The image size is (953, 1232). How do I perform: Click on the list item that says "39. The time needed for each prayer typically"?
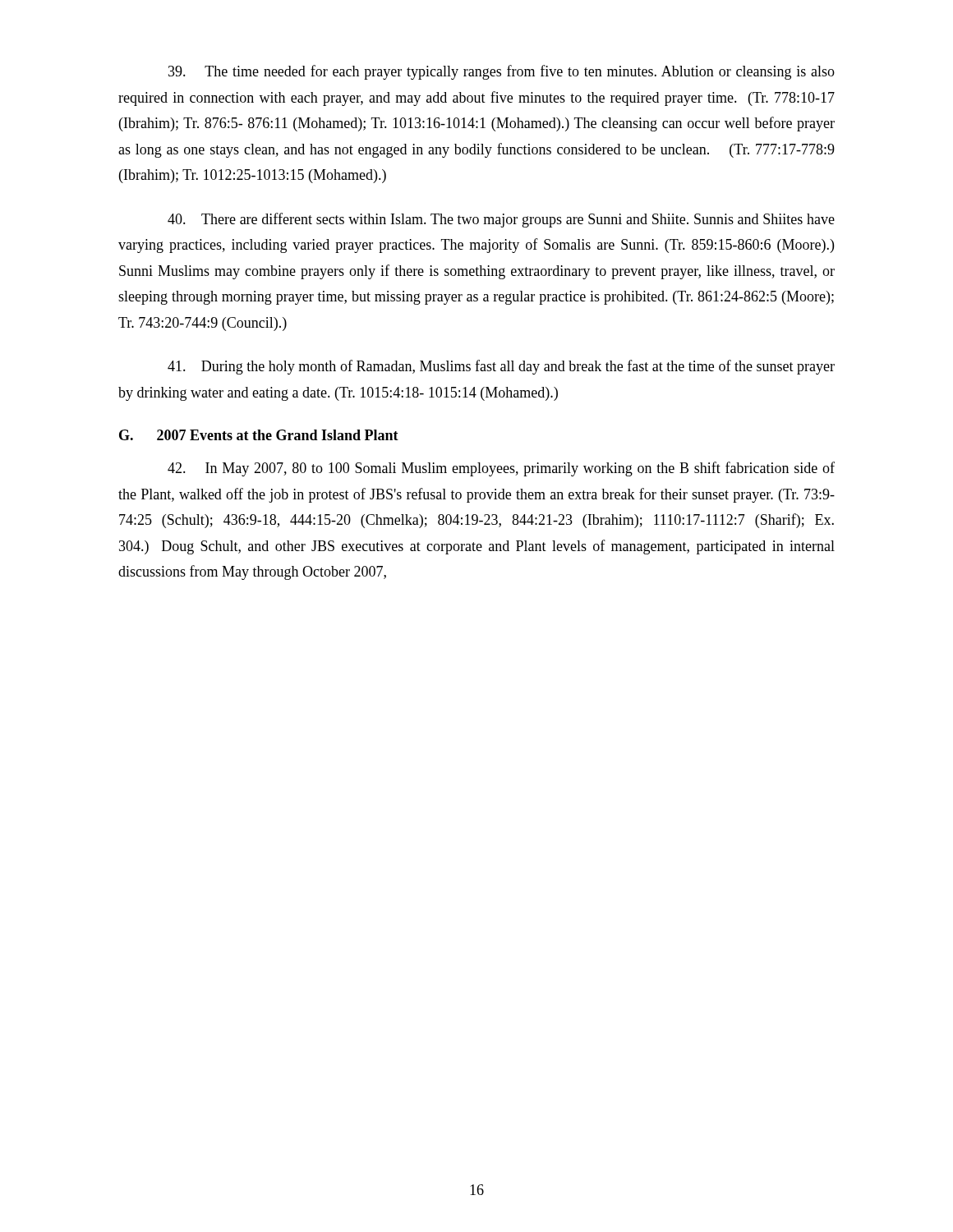(476, 123)
